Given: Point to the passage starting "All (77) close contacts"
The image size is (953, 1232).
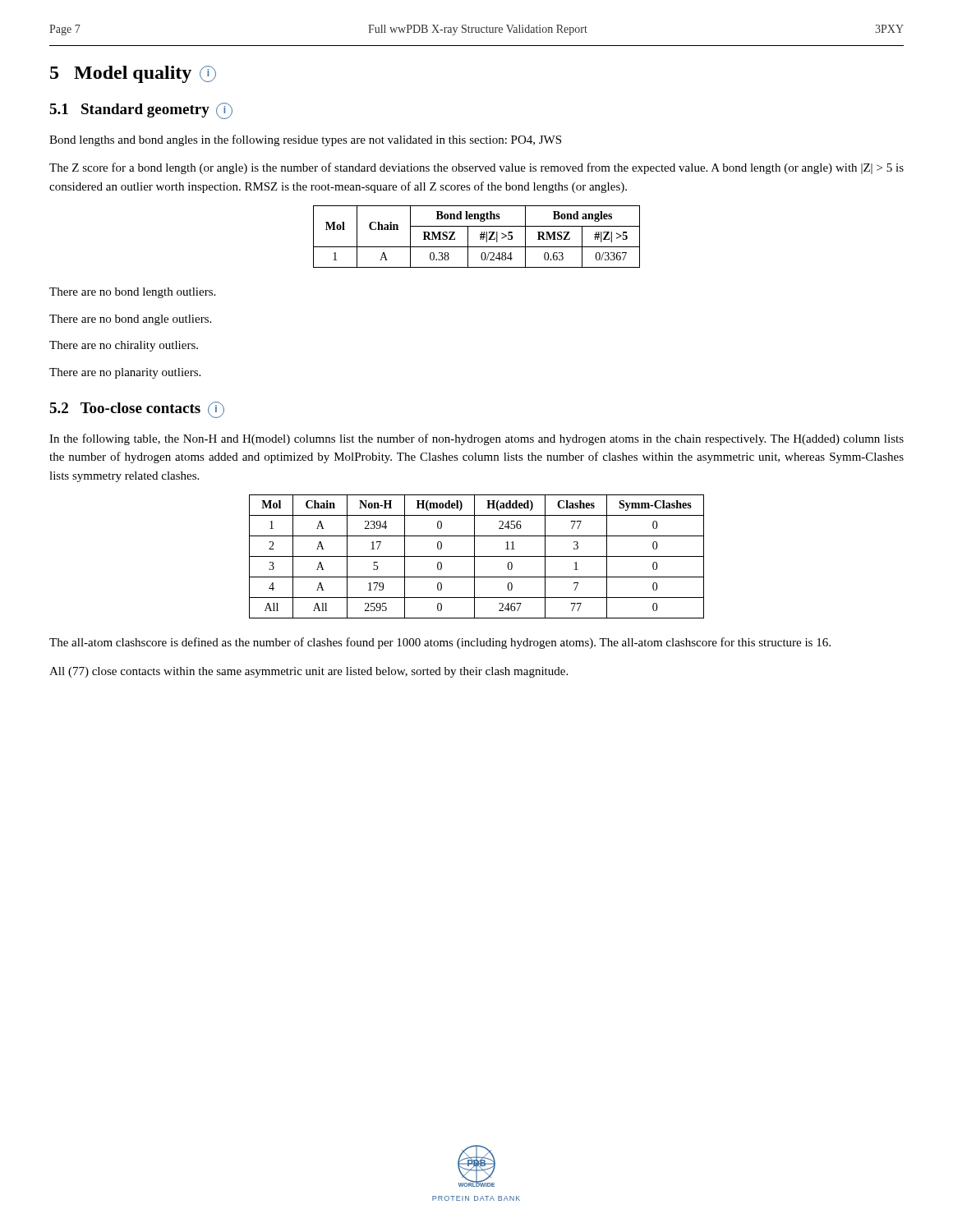Looking at the screenshot, I should [x=476, y=671].
